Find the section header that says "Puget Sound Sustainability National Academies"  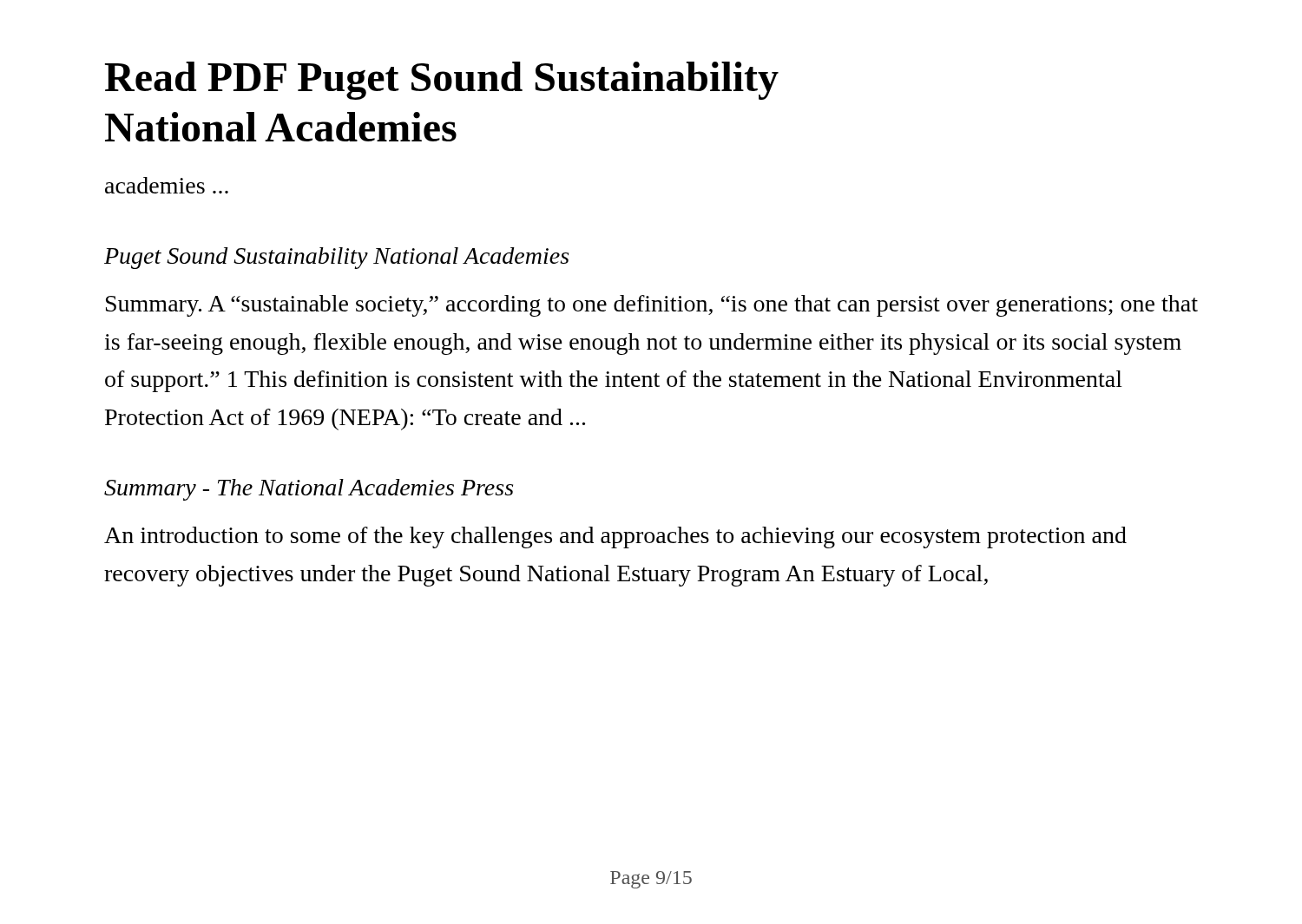(337, 256)
